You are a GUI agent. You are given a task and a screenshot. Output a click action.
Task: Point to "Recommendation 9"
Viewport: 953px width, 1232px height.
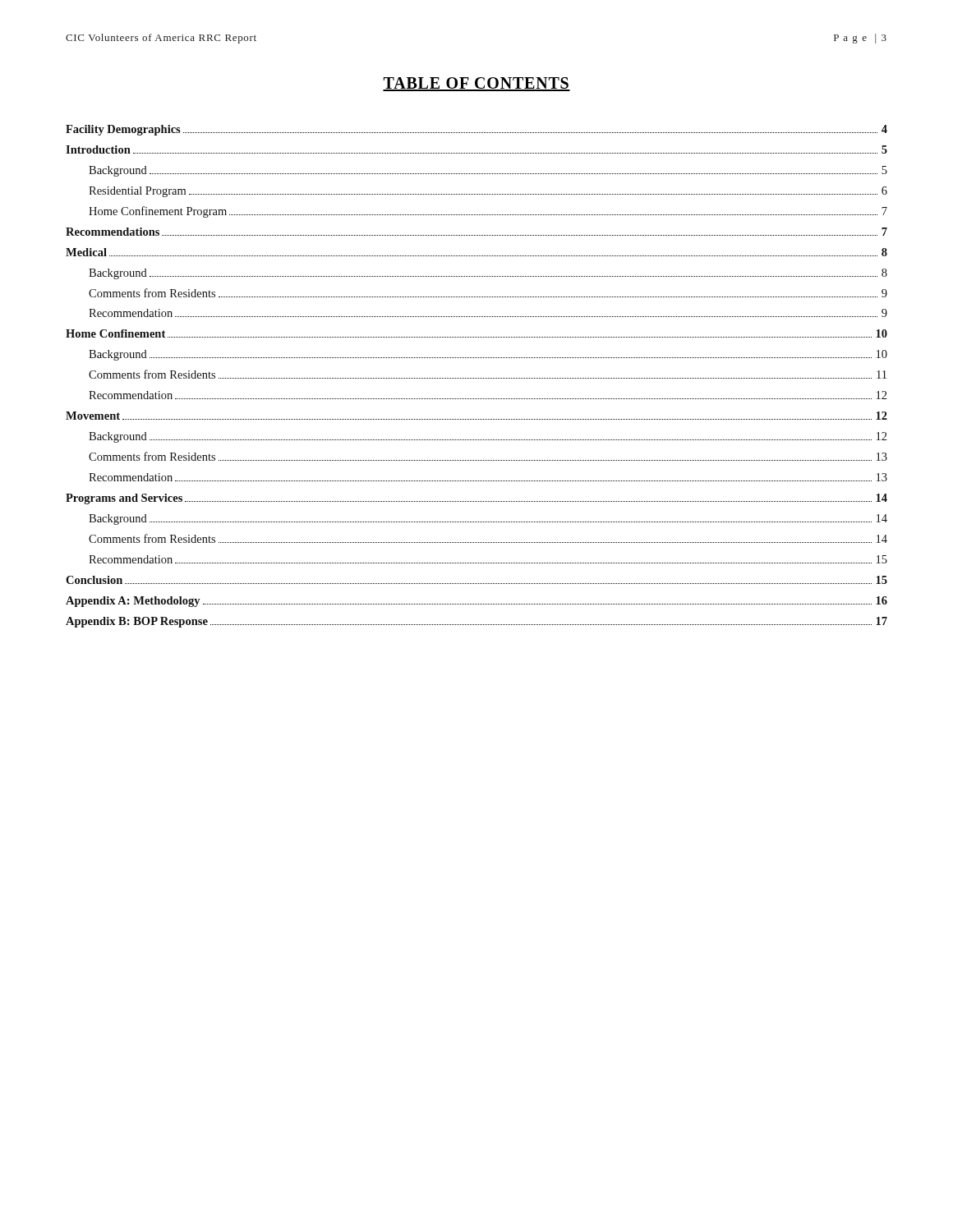pyautogui.click(x=476, y=314)
